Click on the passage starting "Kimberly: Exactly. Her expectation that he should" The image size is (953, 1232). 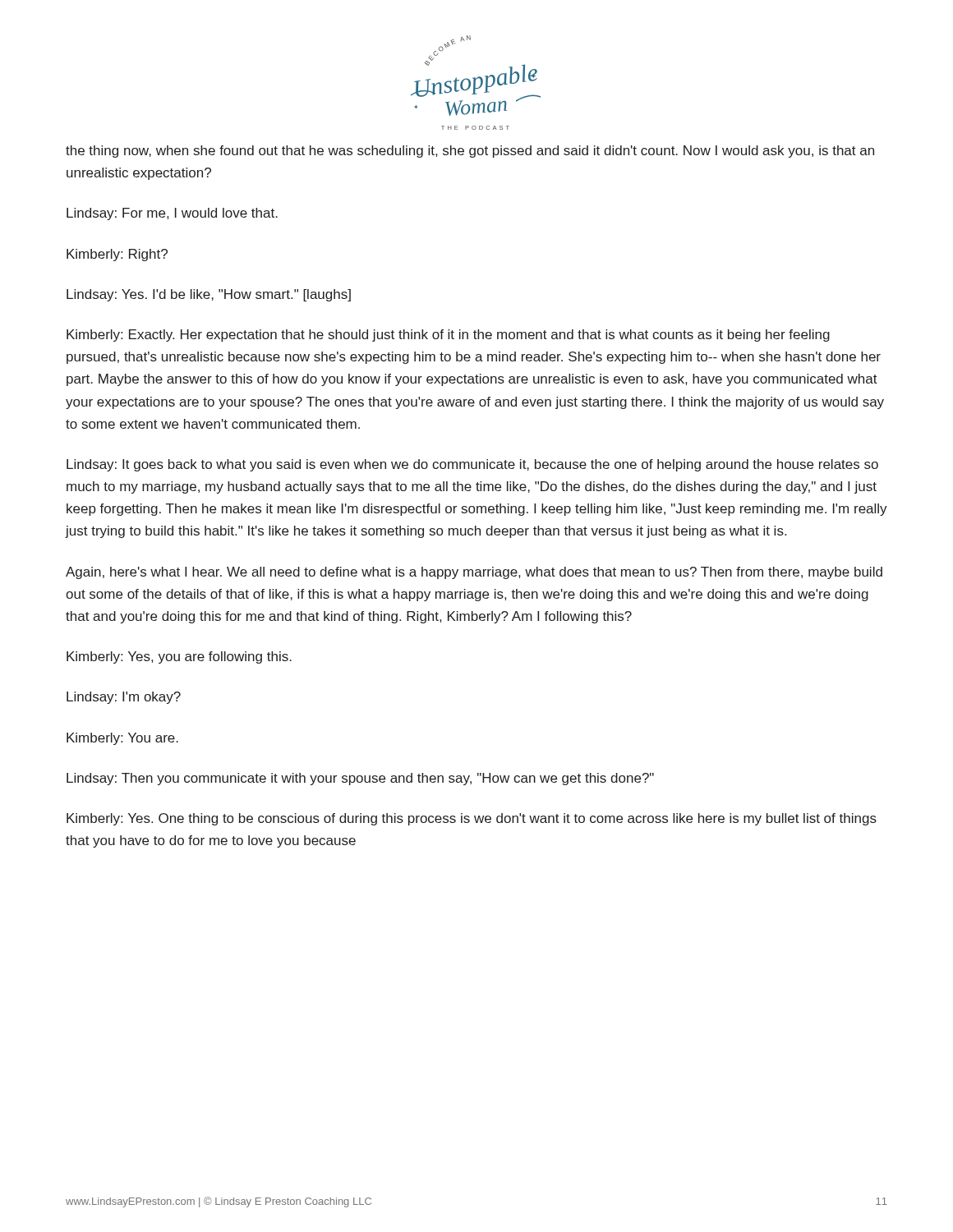click(x=475, y=379)
